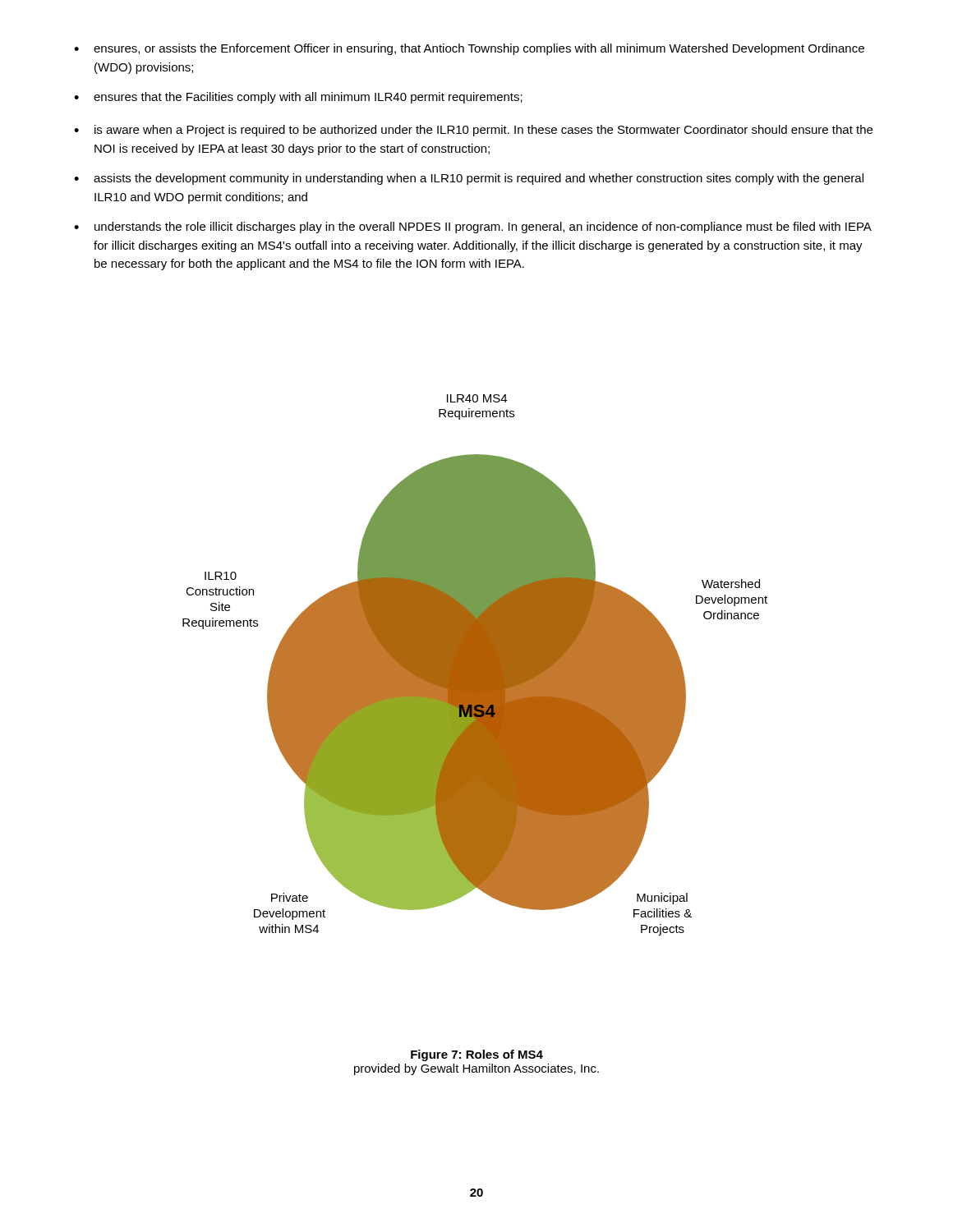
Task: Find the list item that says "• assists the development community in understanding when"
Action: (476, 188)
